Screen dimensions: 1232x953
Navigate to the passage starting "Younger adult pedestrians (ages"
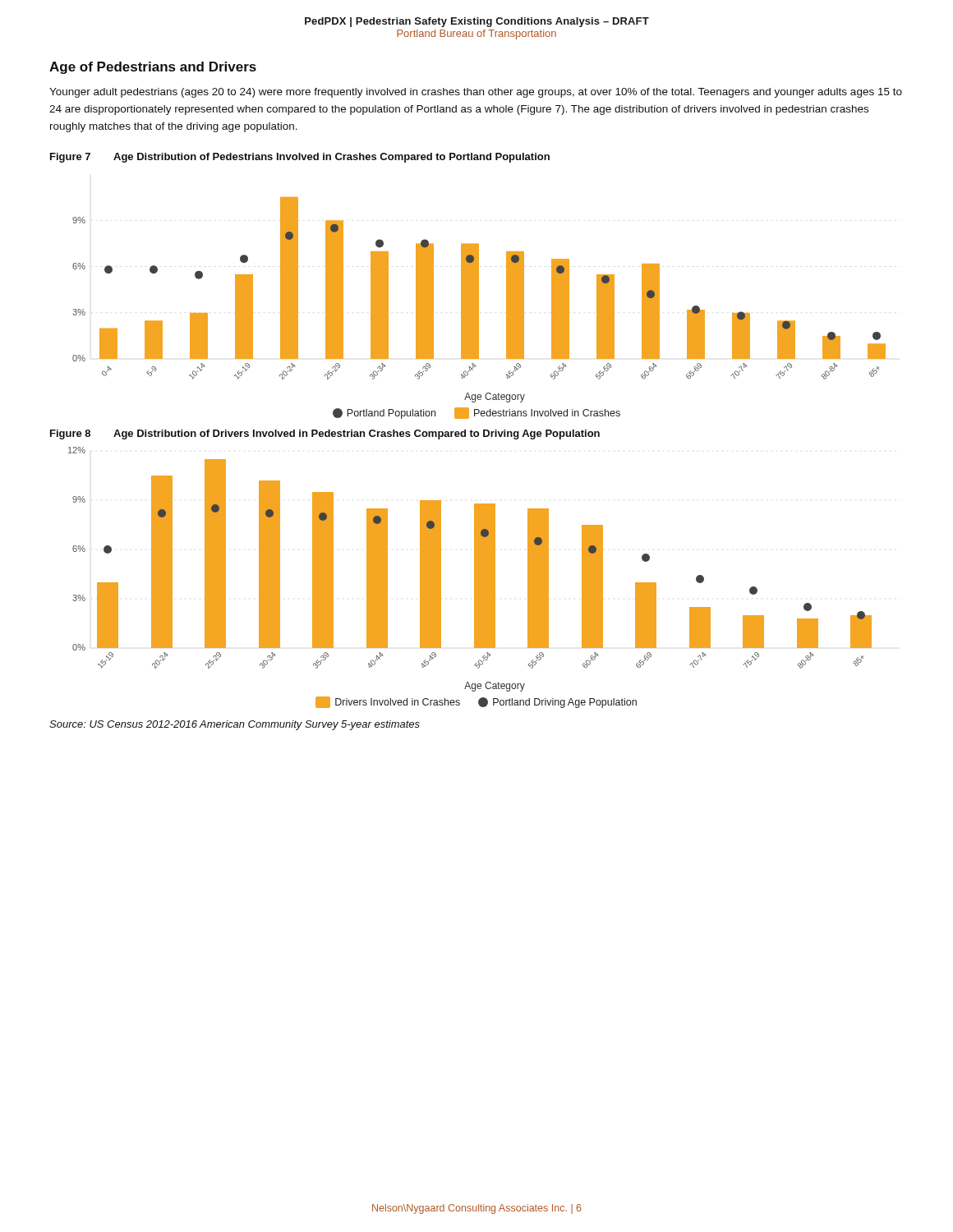click(x=476, y=109)
